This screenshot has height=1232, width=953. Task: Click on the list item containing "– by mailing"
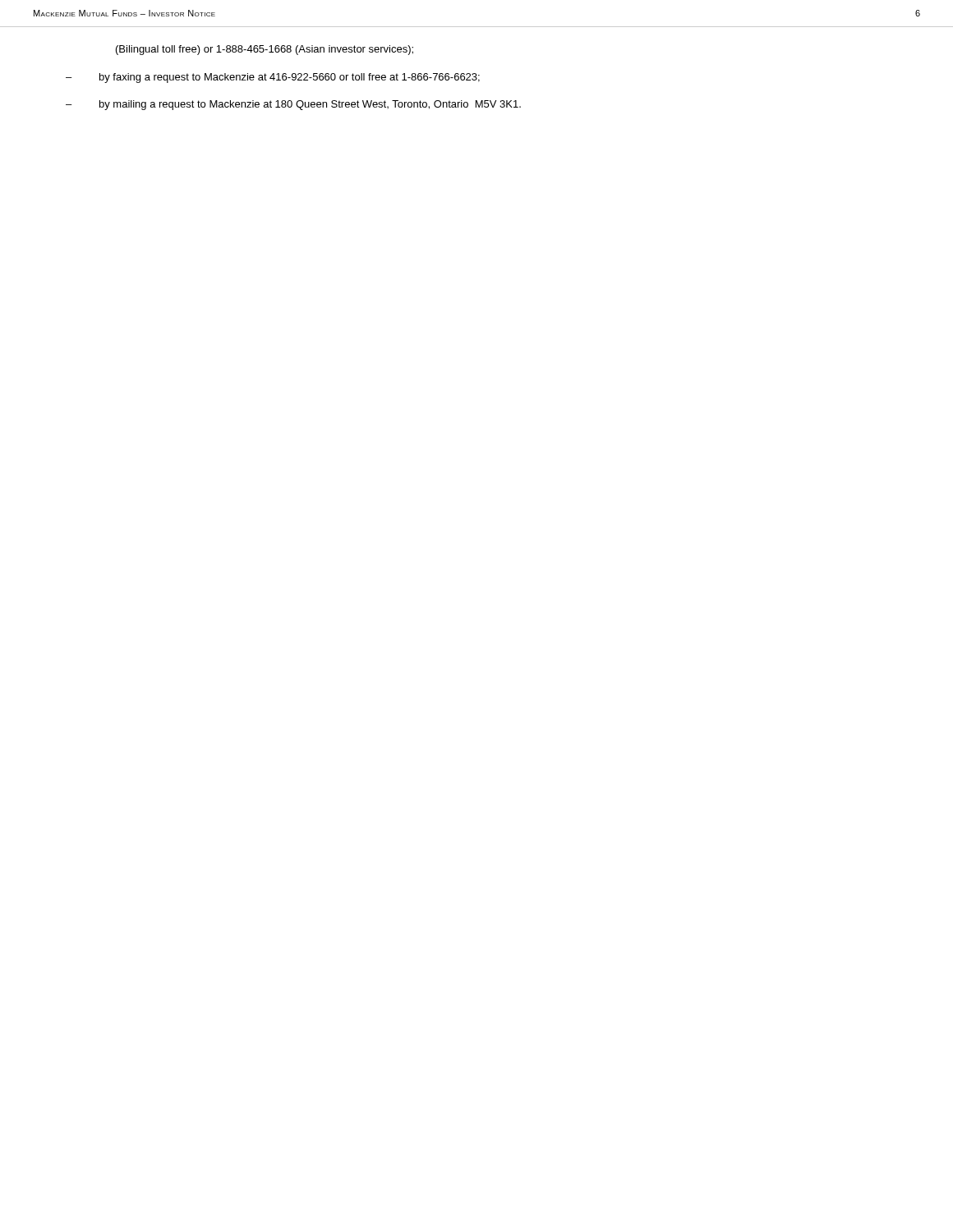click(x=476, y=104)
